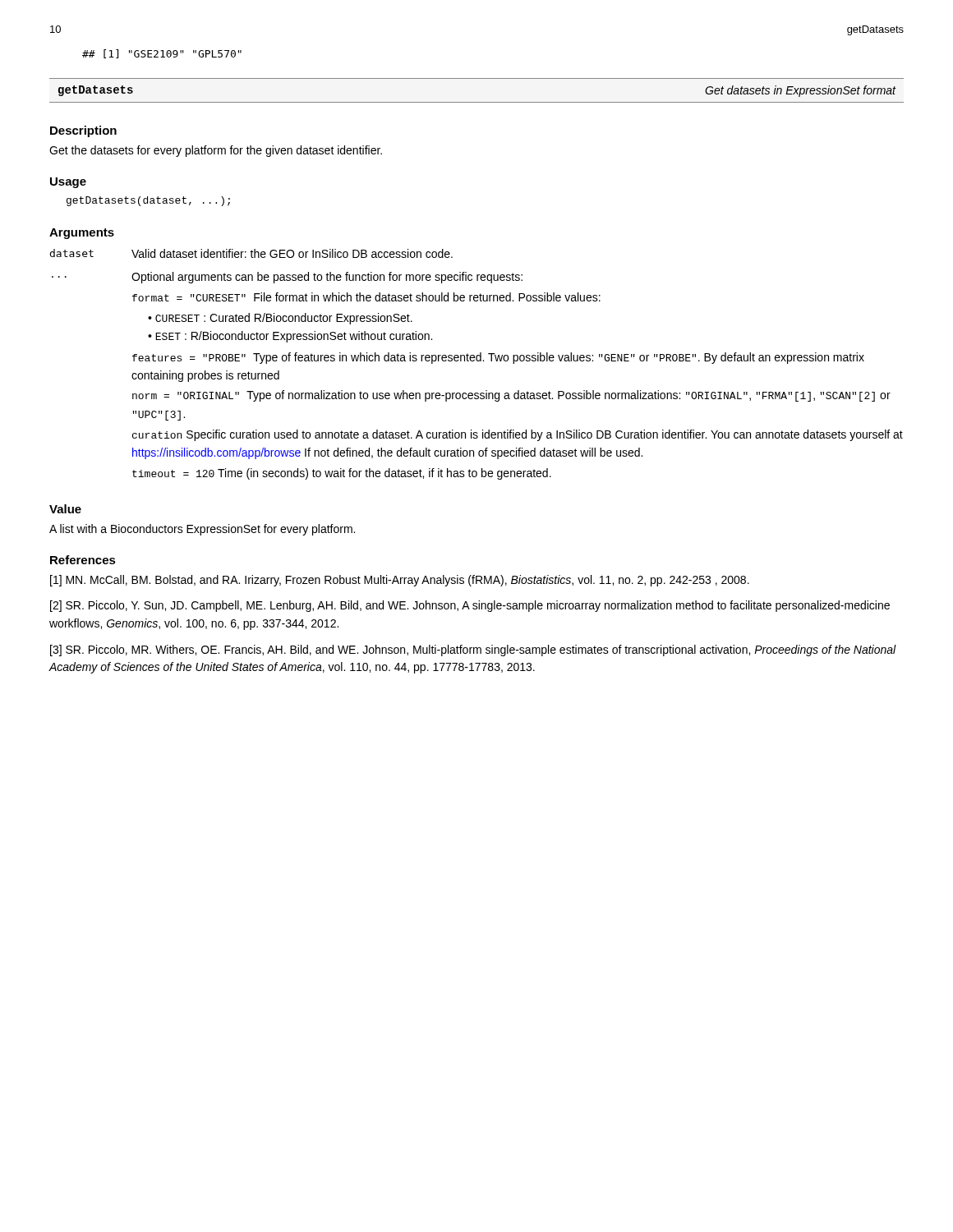953x1232 pixels.
Task: Where does it say "getDatasets(dataset, ...);"?
Action: 149,201
